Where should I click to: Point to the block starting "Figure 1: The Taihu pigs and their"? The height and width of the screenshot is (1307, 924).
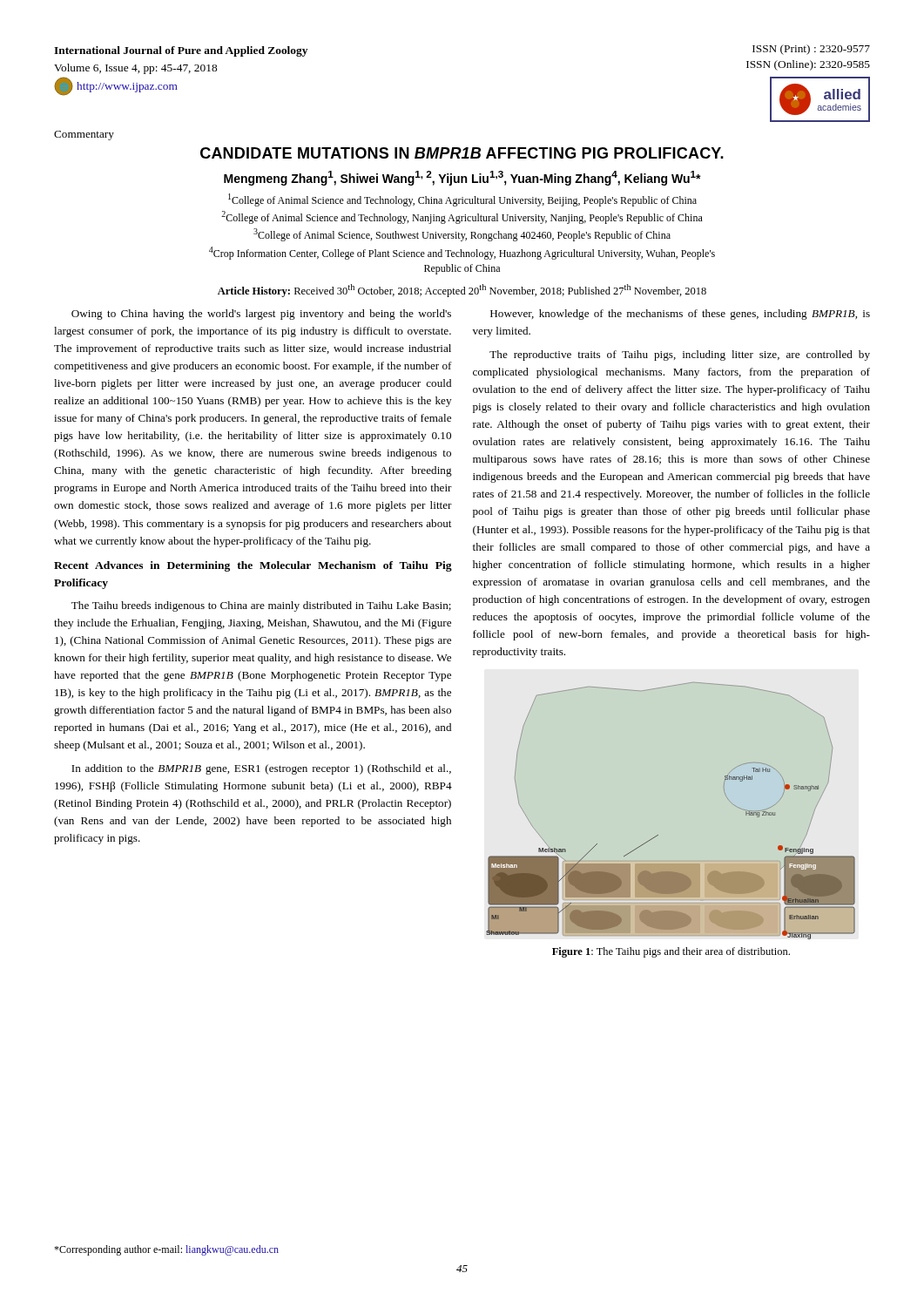click(671, 951)
